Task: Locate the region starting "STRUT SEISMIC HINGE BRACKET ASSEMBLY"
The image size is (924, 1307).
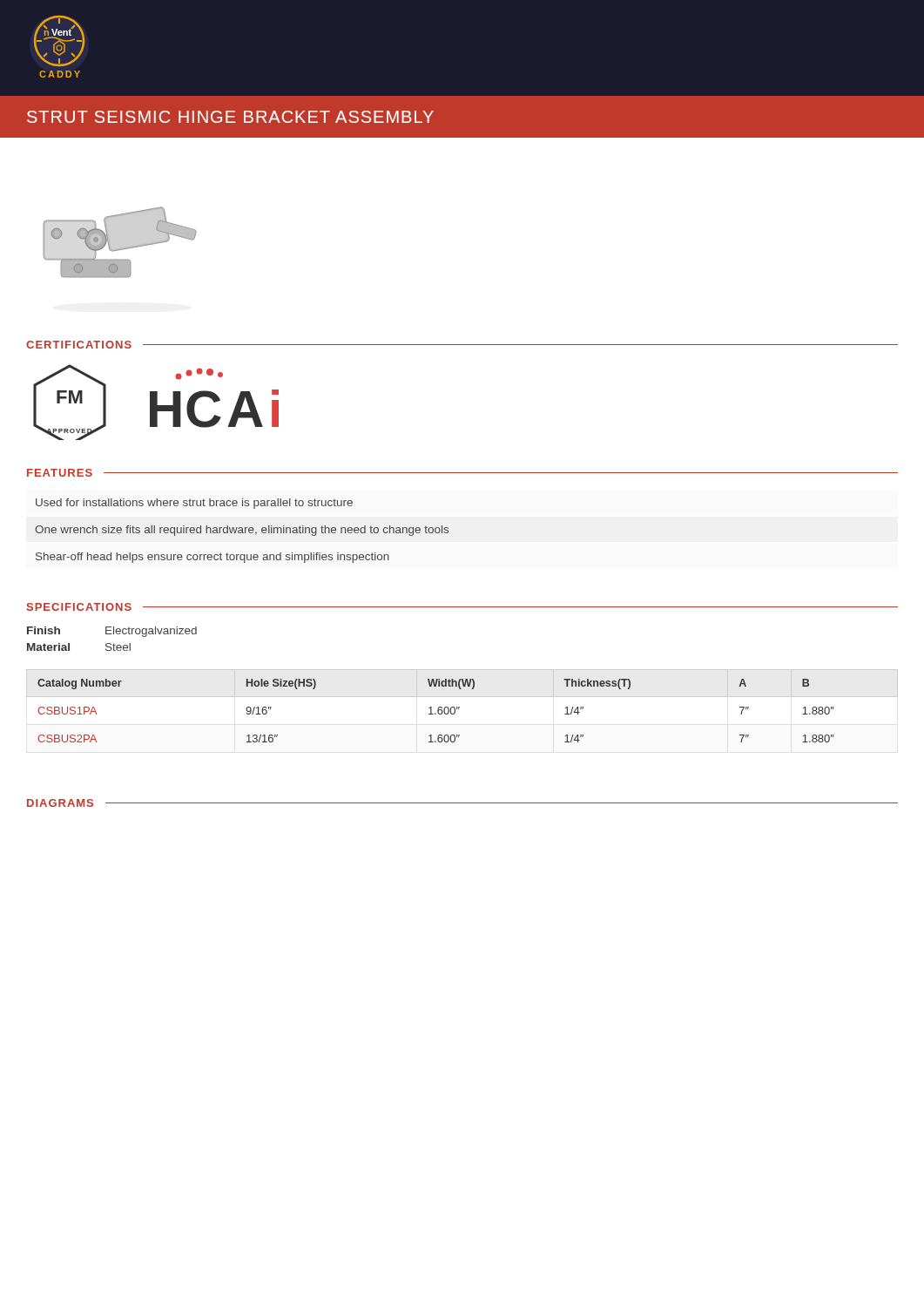Action: [x=231, y=116]
